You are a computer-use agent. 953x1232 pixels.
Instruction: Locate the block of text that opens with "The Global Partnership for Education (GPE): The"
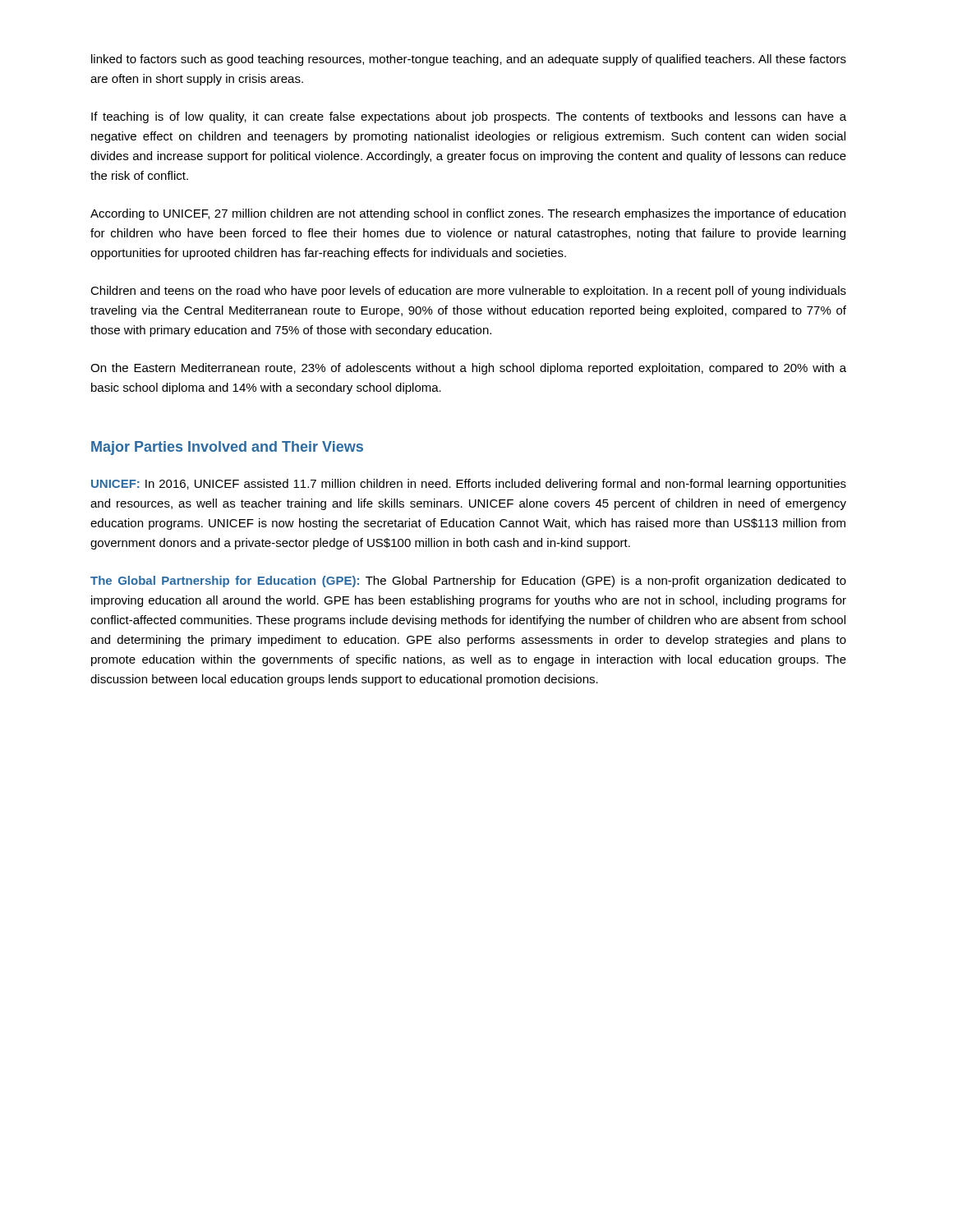pos(468,630)
